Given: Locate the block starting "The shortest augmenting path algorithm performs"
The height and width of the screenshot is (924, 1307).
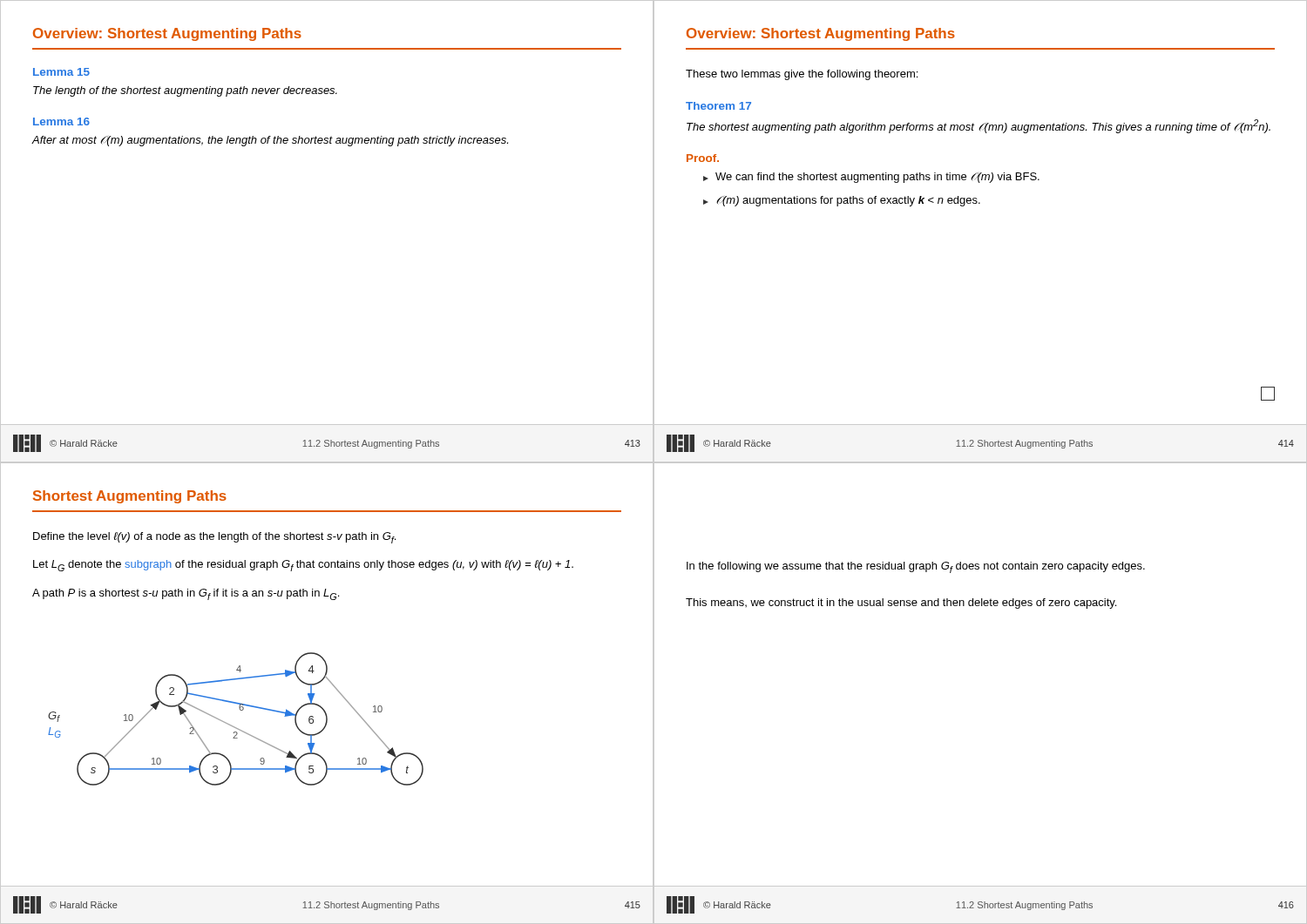Looking at the screenshot, I should point(979,125).
